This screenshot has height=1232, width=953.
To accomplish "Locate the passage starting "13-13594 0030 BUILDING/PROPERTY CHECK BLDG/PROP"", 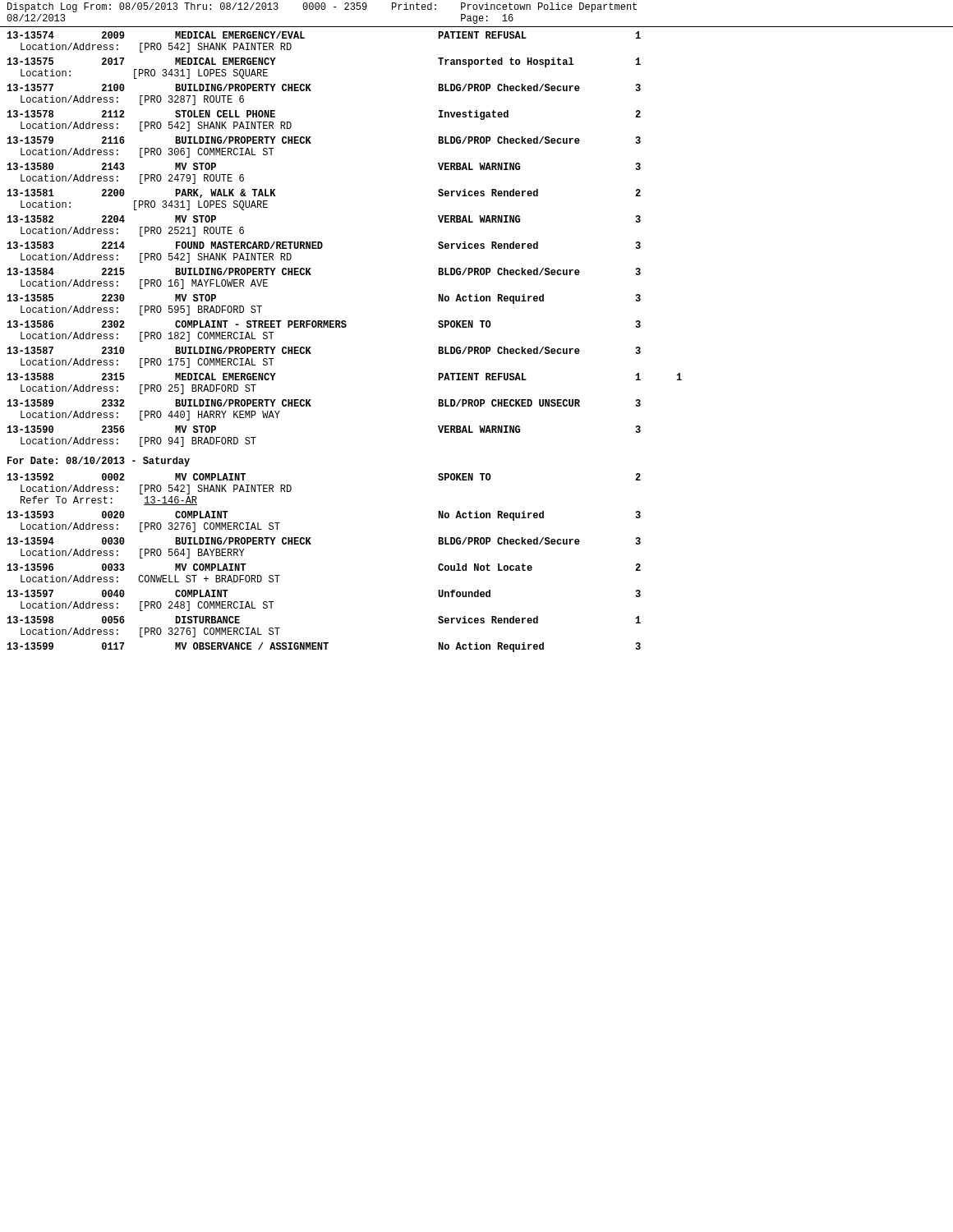I will (476, 548).
